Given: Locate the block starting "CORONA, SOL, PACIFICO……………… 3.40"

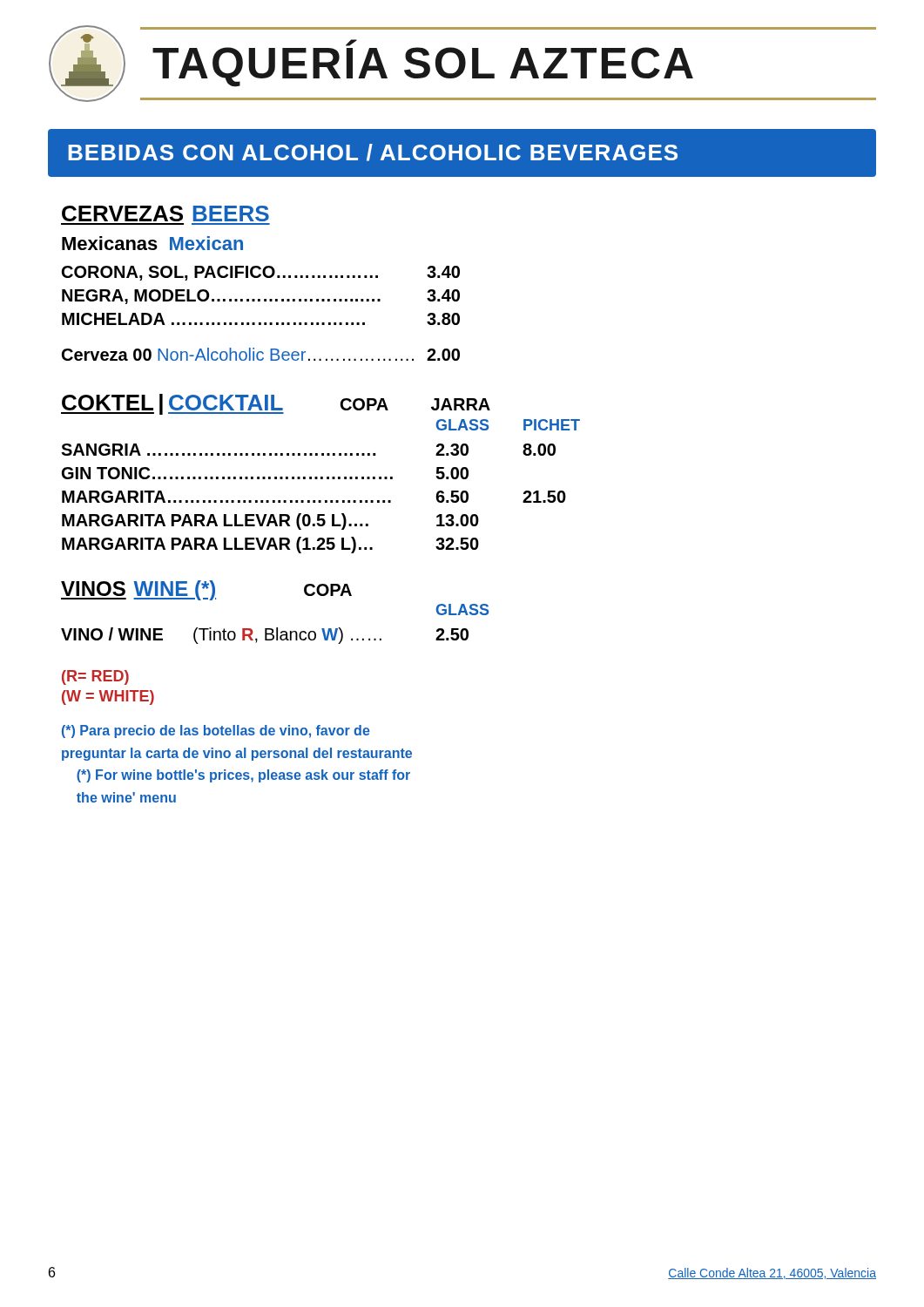Looking at the screenshot, I should click(261, 272).
